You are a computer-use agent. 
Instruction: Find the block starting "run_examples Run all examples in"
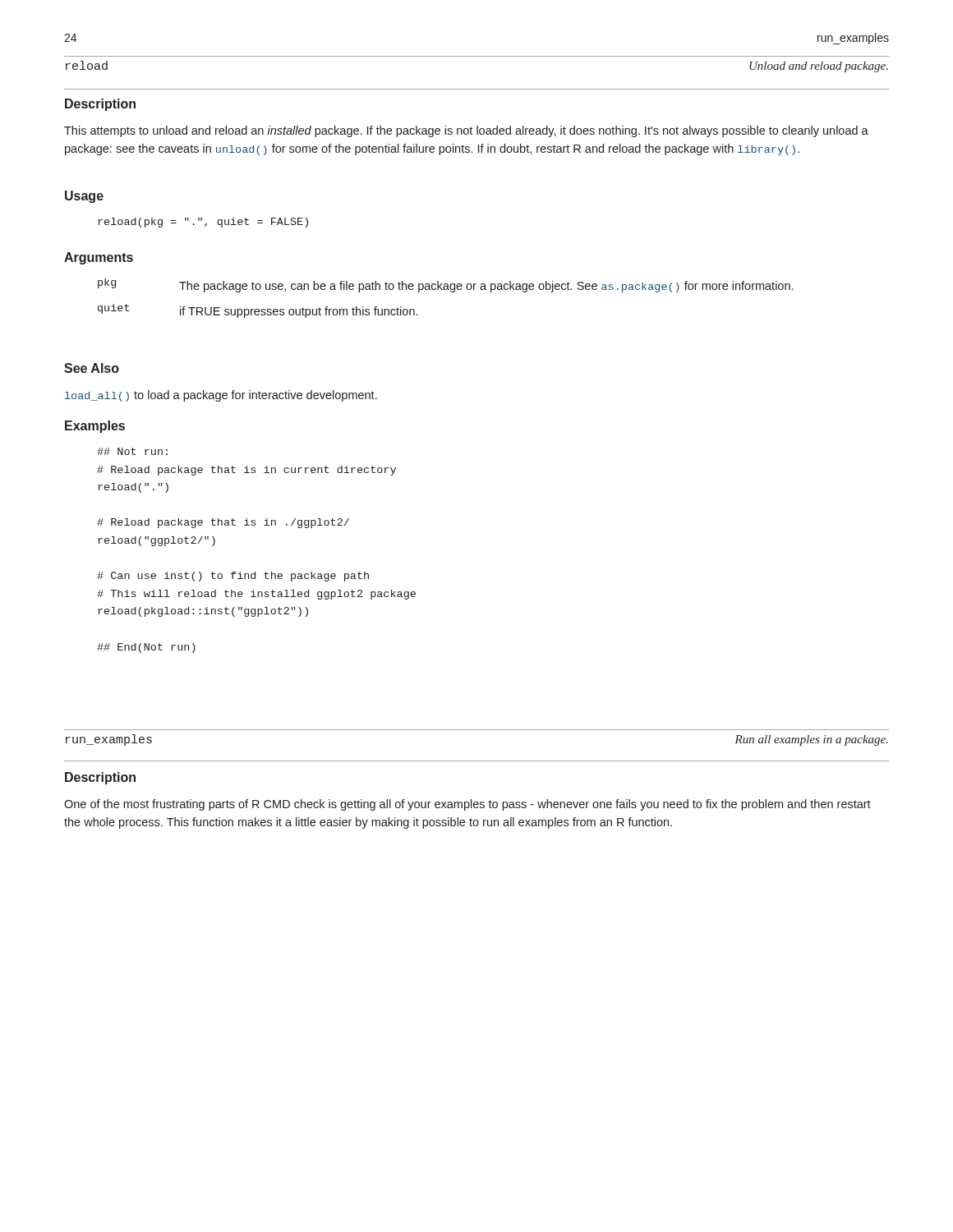tap(476, 740)
